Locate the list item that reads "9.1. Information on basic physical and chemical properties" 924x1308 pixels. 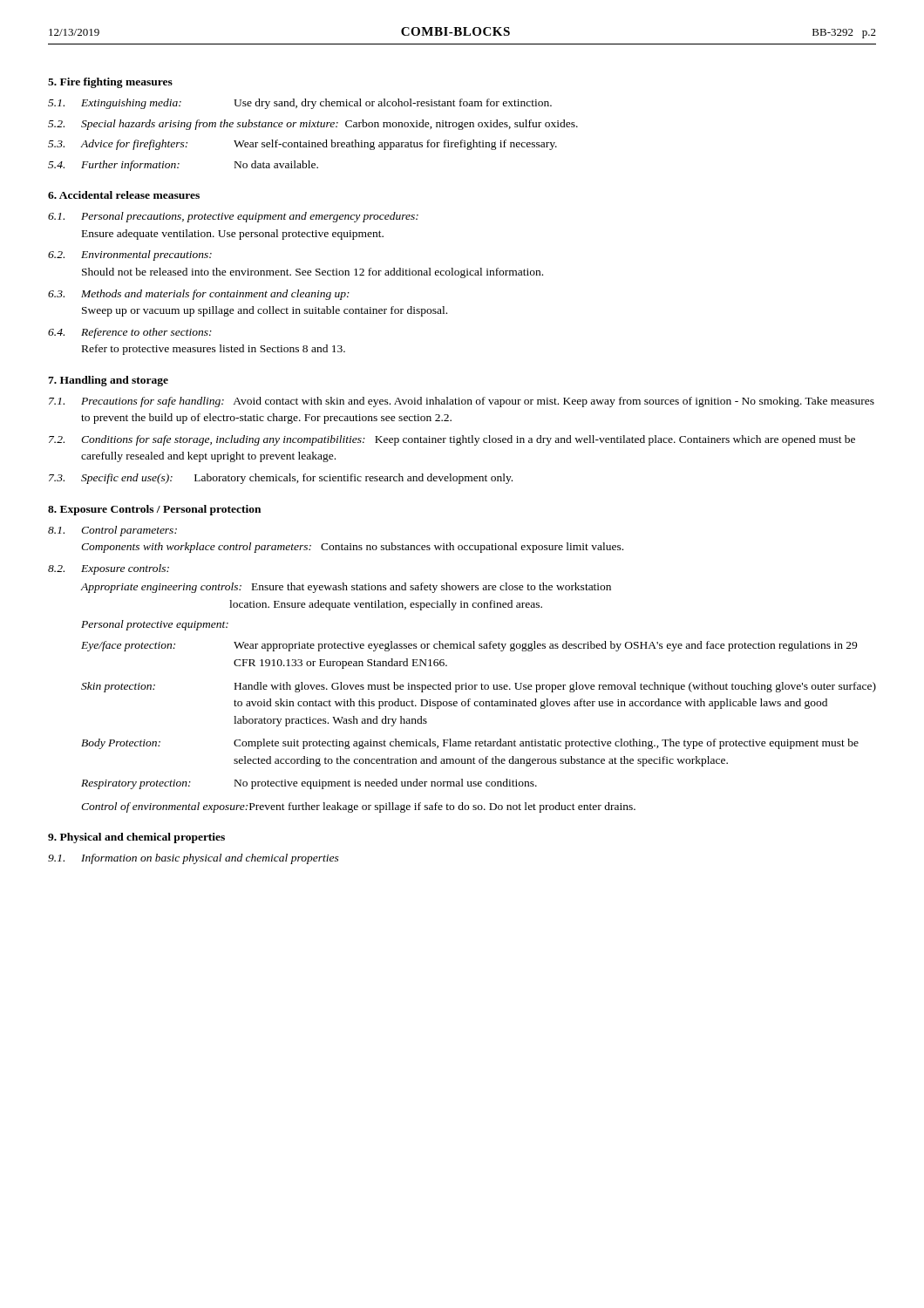pos(194,859)
